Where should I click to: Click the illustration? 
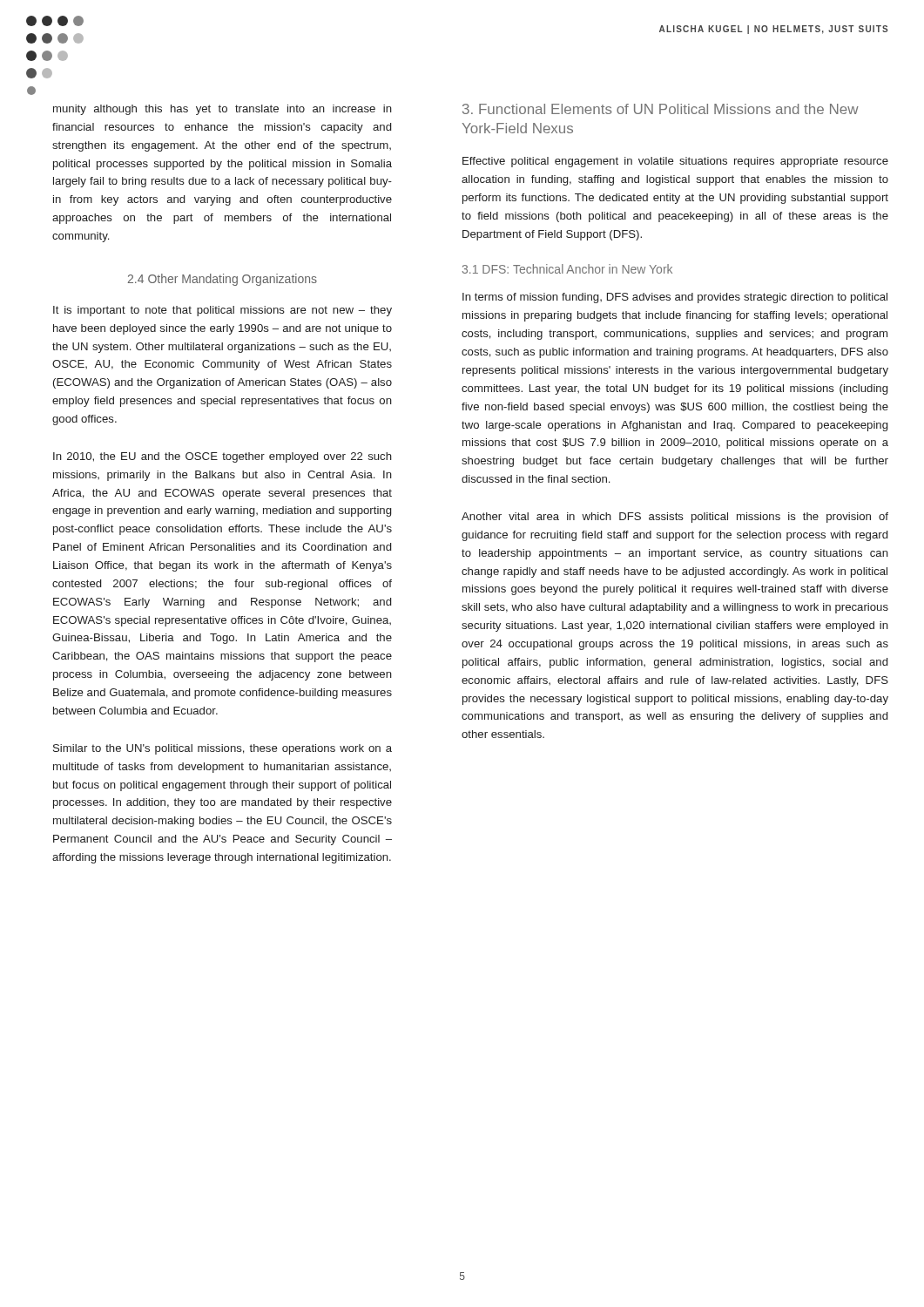pyautogui.click(x=62, y=57)
